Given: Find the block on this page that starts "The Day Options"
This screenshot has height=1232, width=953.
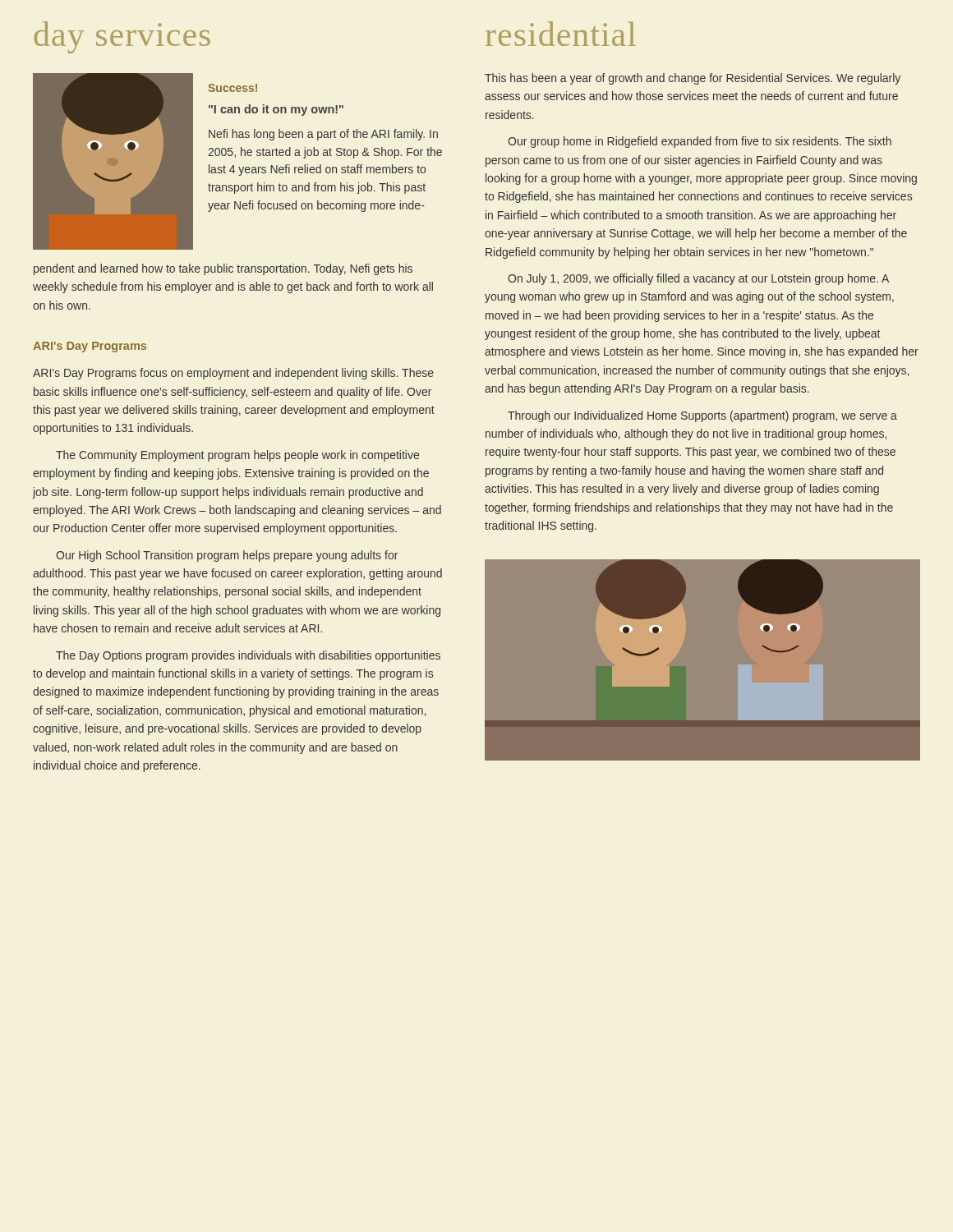Looking at the screenshot, I should click(x=238, y=710).
